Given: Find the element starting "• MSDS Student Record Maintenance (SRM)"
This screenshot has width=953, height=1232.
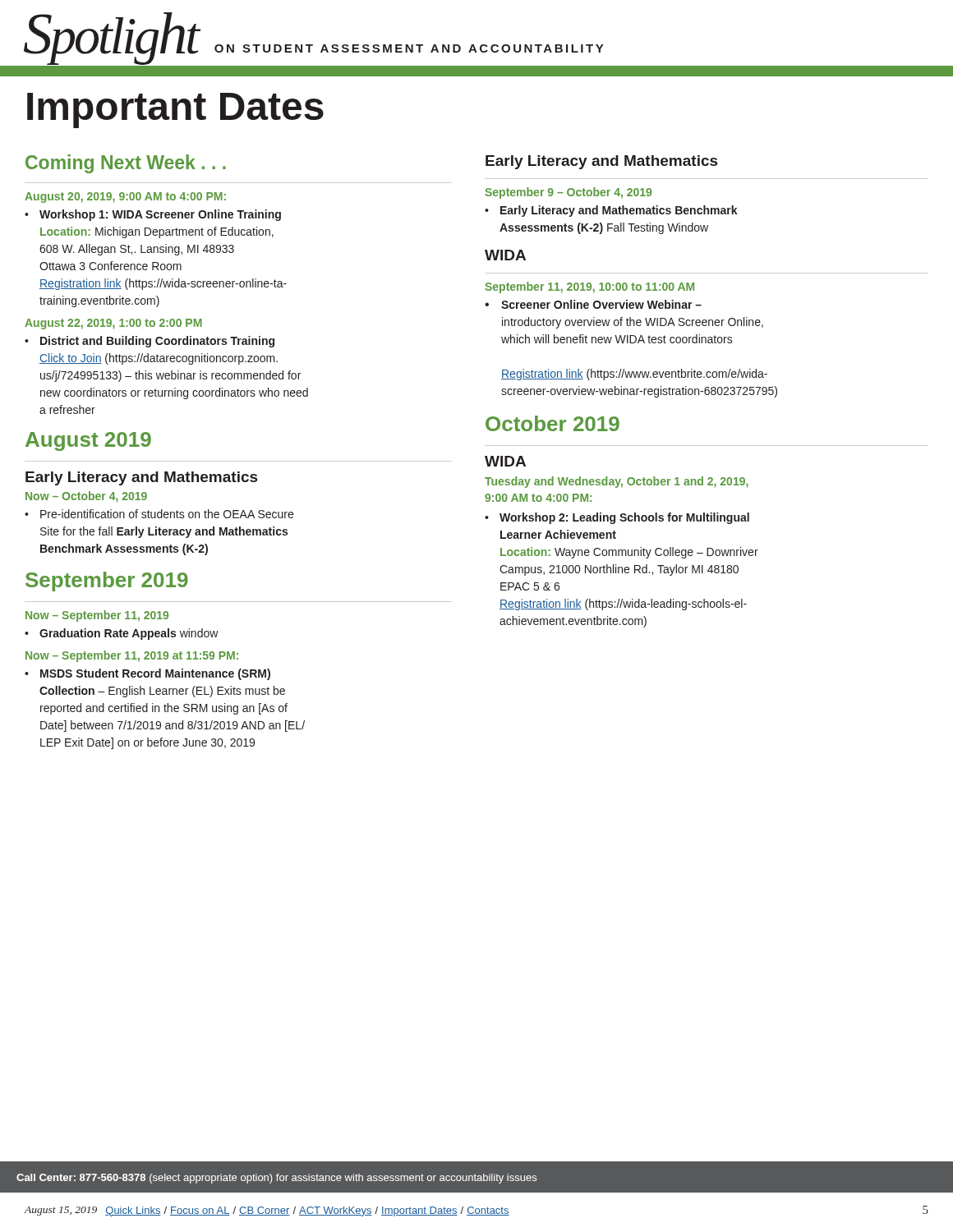Looking at the screenshot, I should pyautogui.click(x=165, y=708).
